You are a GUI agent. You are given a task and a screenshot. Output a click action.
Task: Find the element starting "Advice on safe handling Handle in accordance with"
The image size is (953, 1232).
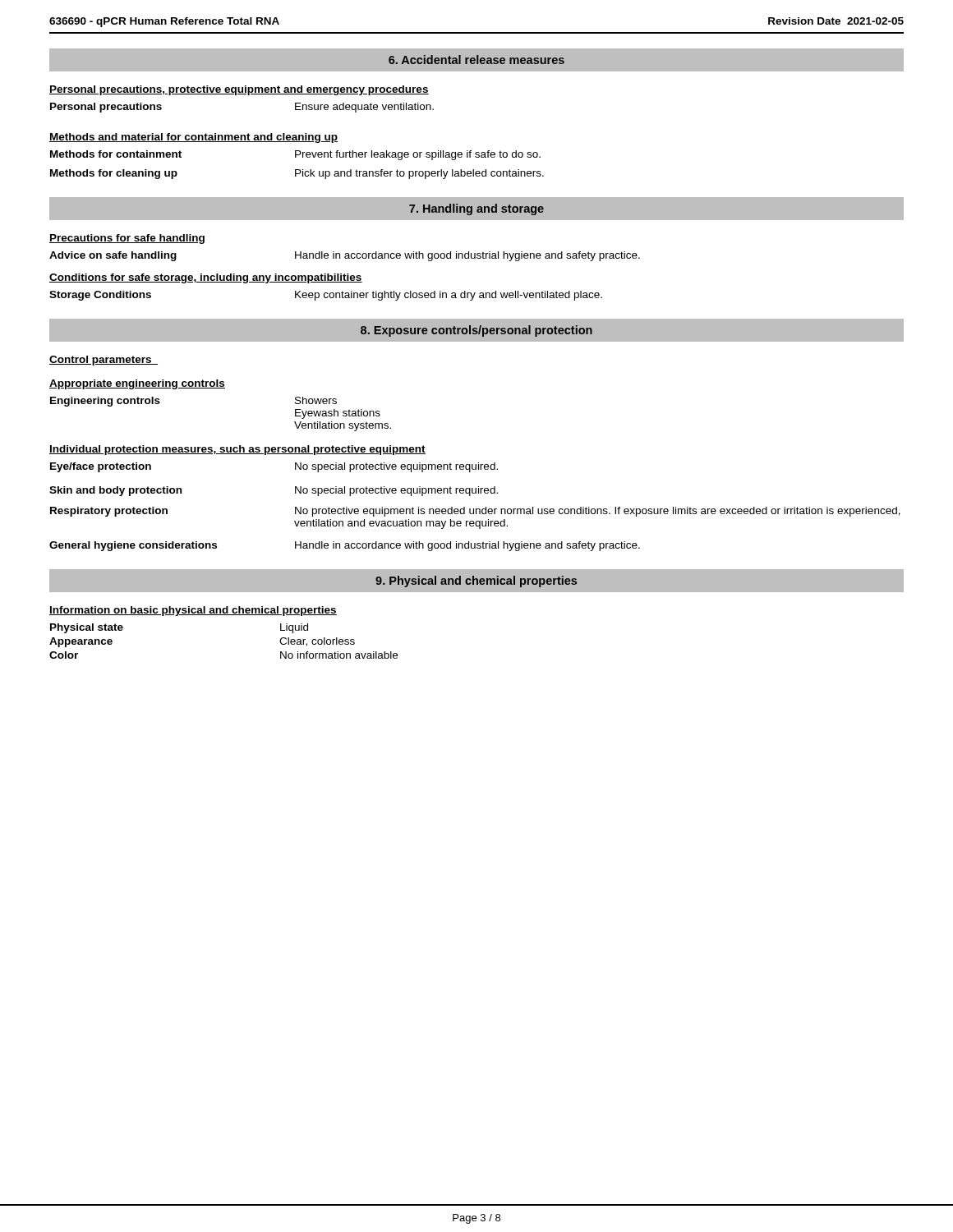click(476, 255)
